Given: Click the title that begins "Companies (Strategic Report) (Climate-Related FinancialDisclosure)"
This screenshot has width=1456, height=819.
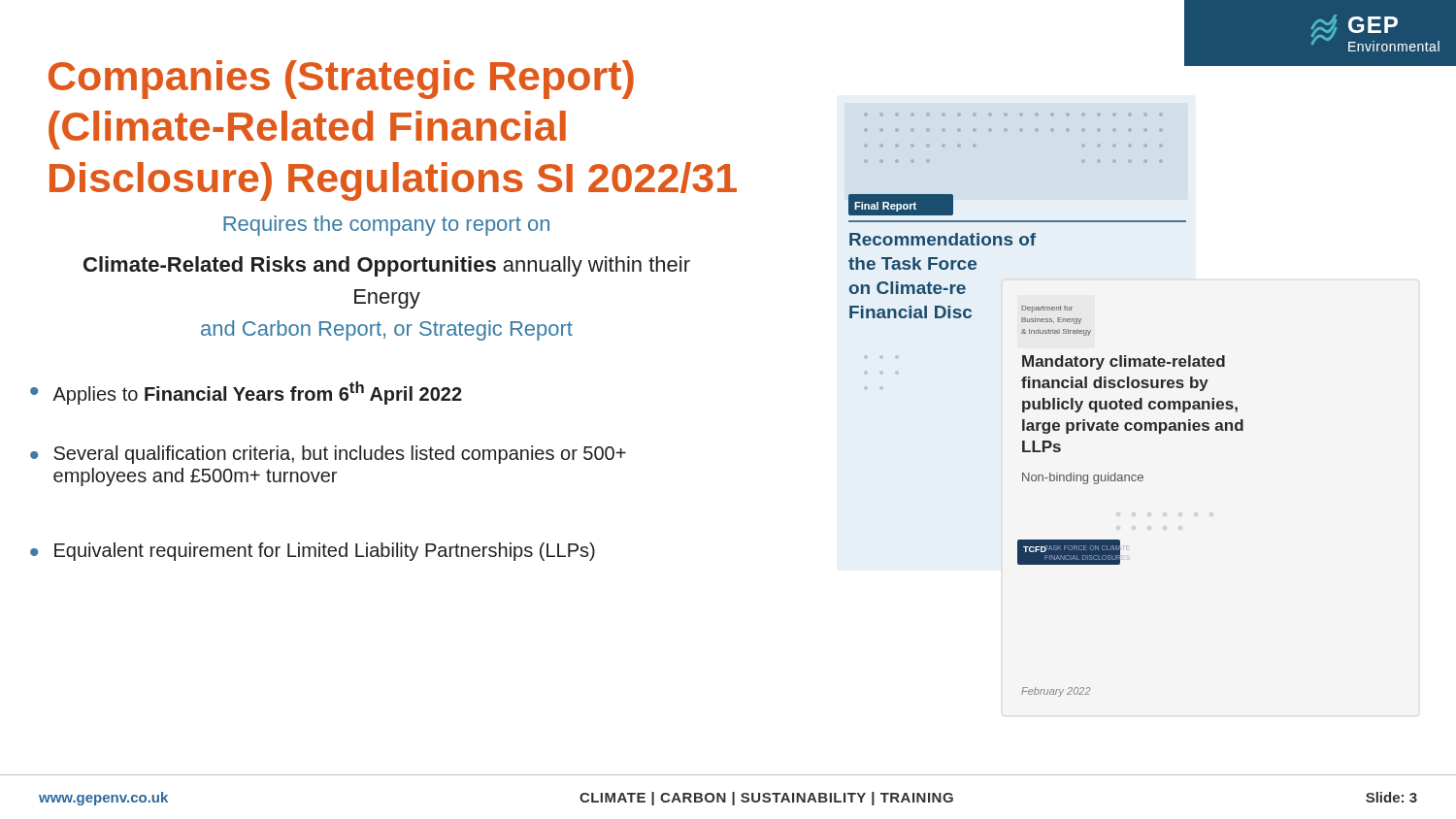Looking at the screenshot, I should 411,127.
